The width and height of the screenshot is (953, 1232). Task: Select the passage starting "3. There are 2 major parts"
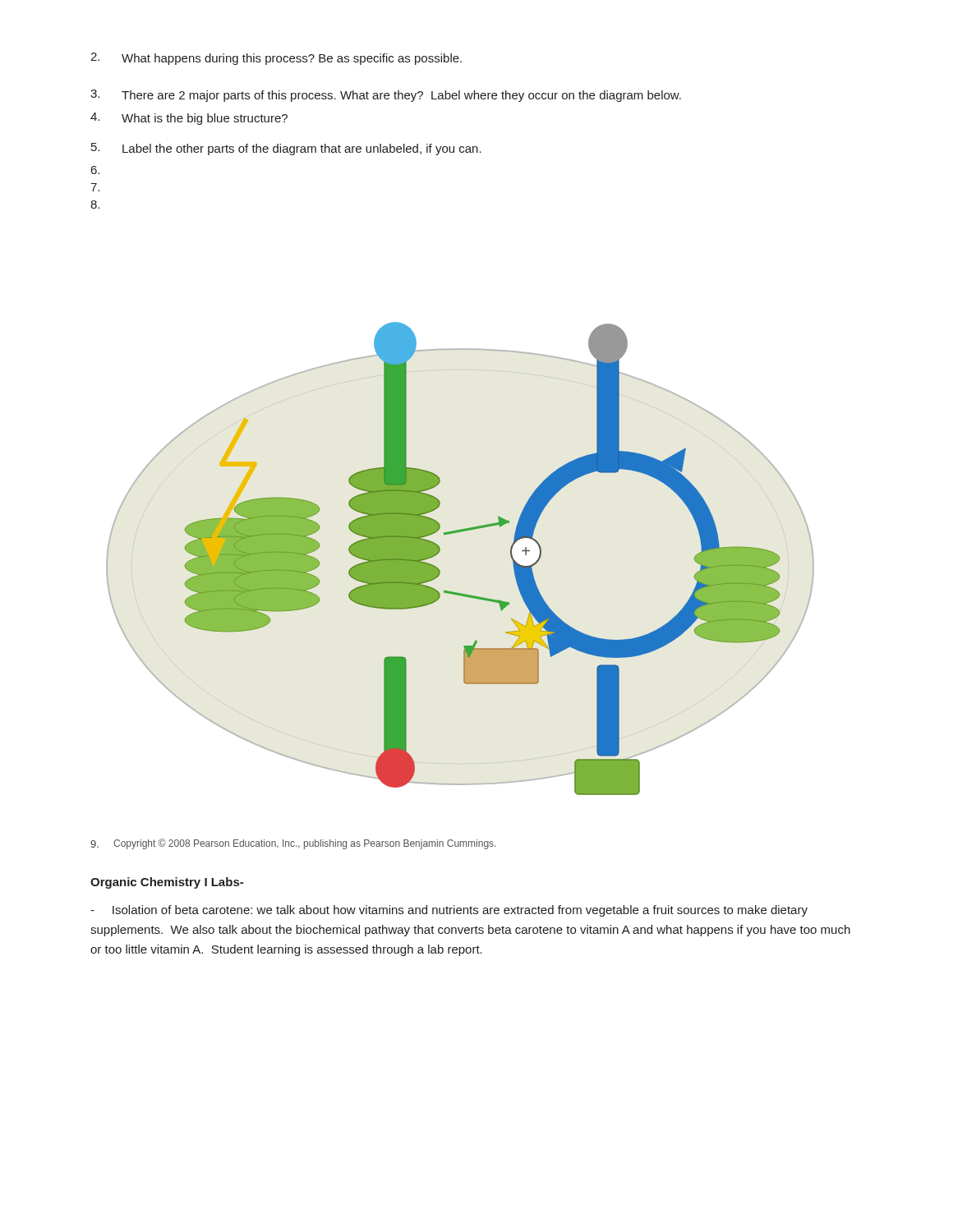point(386,95)
